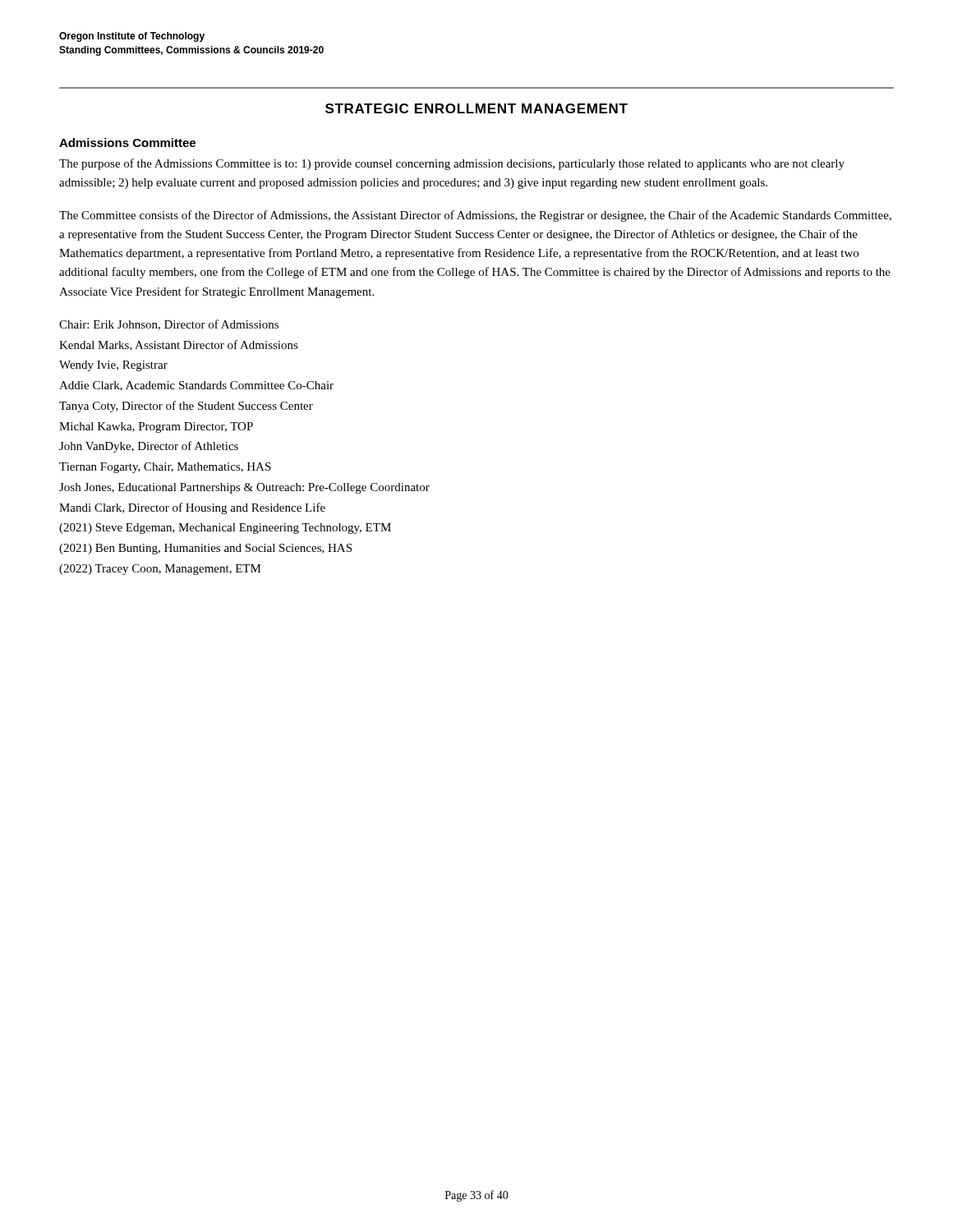Click on the region starting "Michal Kawka, Program Director, TOP"

(x=156, y=426)
